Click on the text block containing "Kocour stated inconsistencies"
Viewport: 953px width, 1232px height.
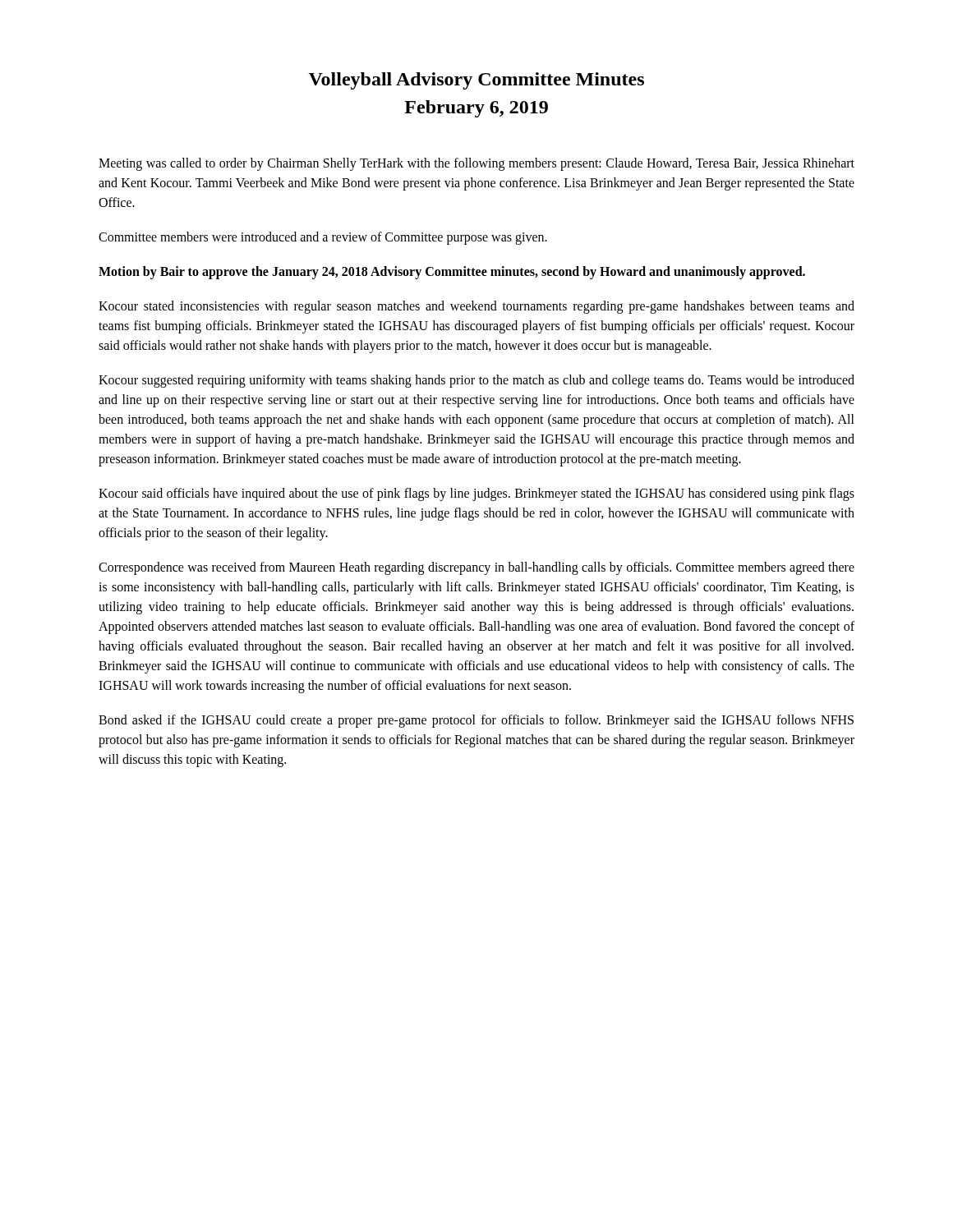point(476,326)
